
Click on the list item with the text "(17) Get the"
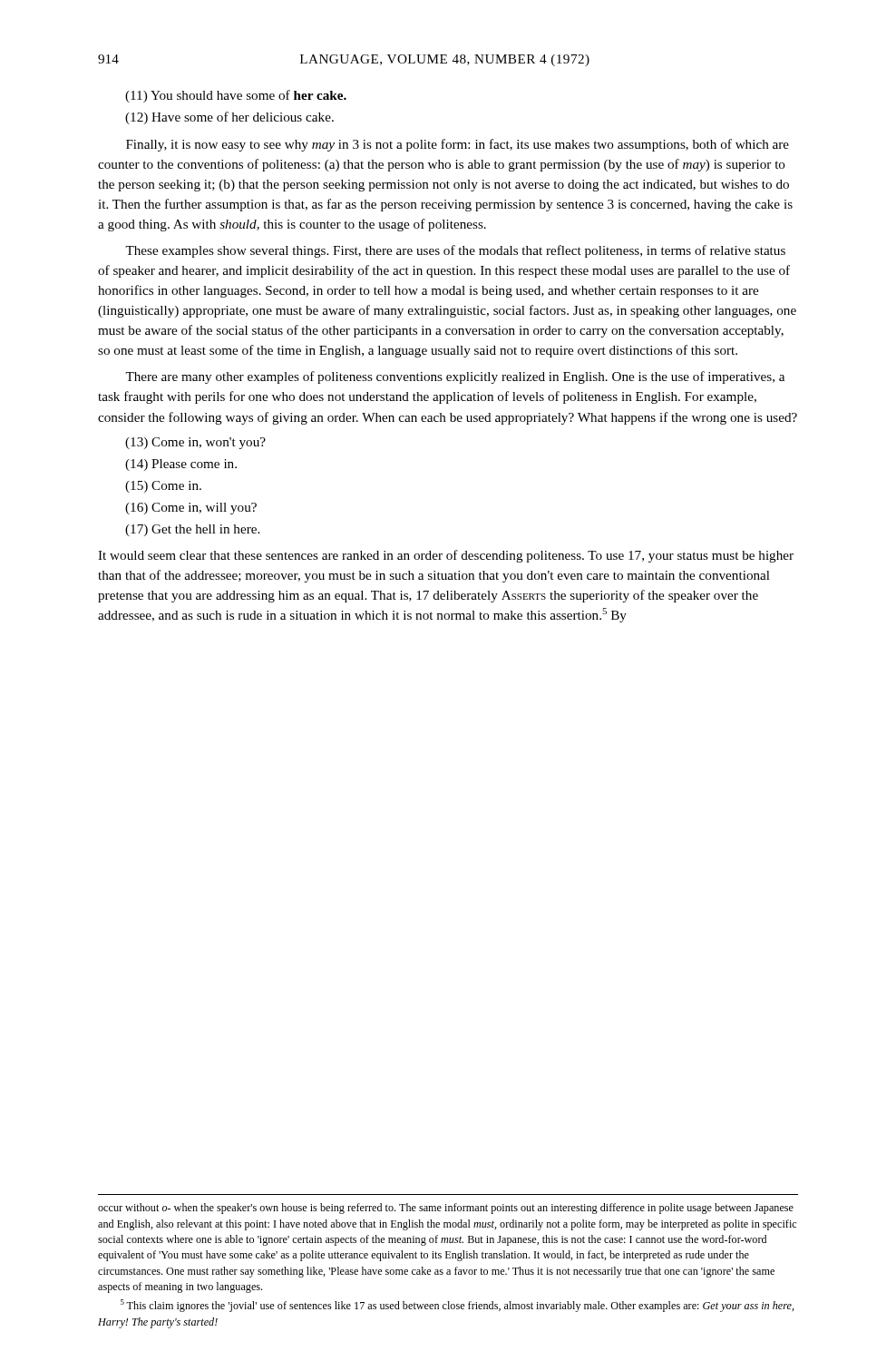click(x=193, y=528)
